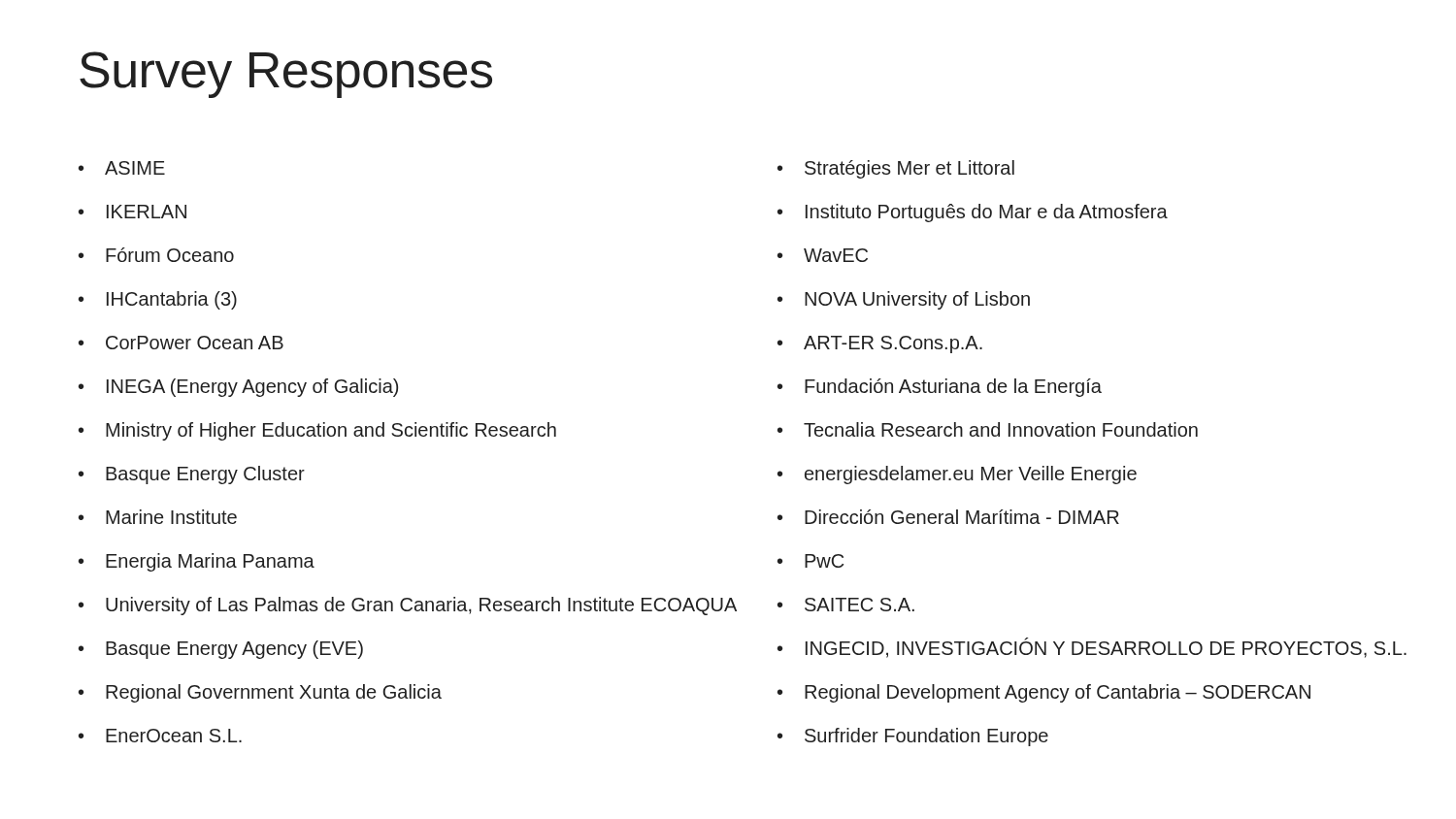Point to the text starting "• PwC"
The height and width of the screenshot is (819, 1456).
pyautogui.click(x=811, y=561)
